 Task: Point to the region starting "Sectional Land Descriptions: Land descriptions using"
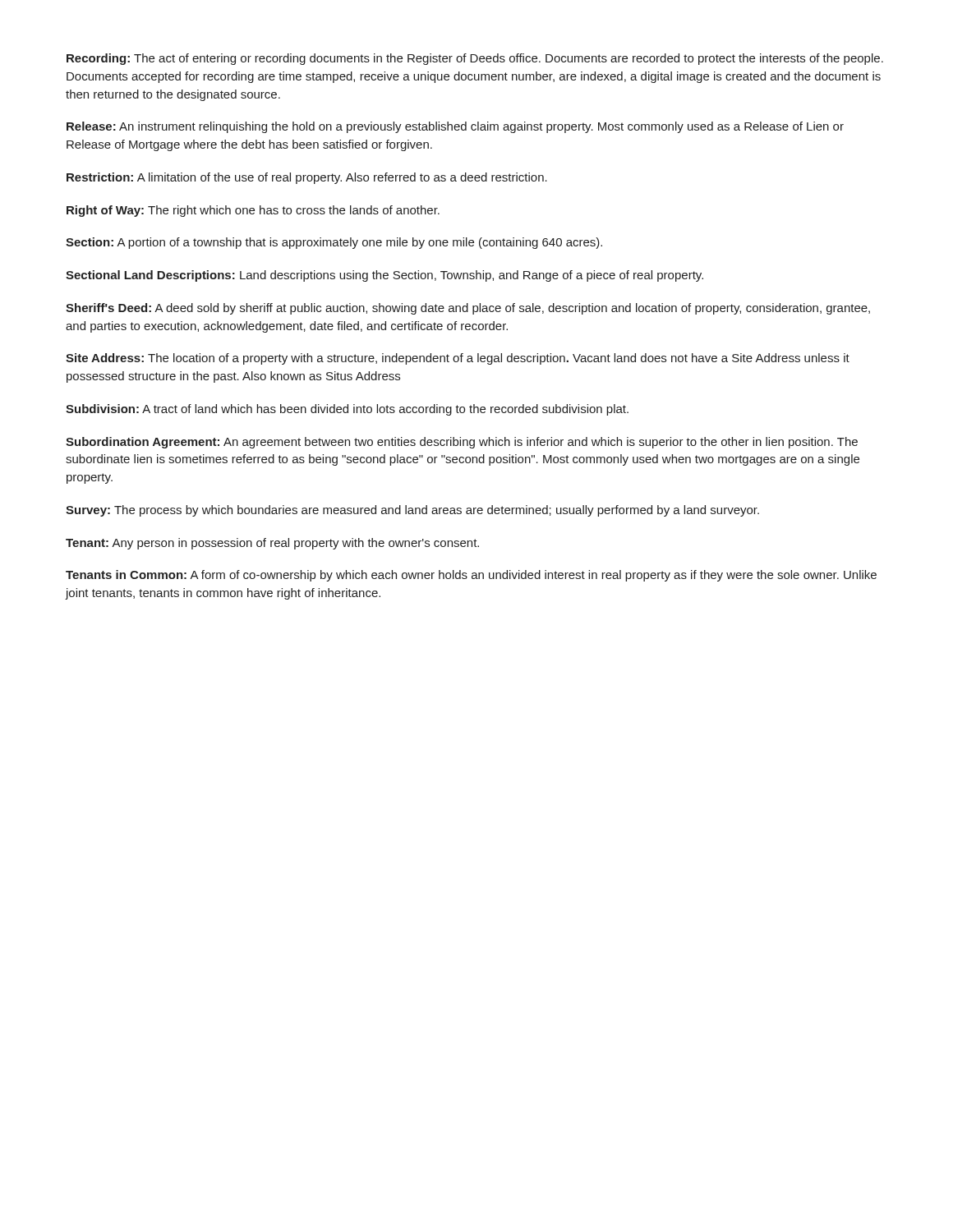(385, 275)
